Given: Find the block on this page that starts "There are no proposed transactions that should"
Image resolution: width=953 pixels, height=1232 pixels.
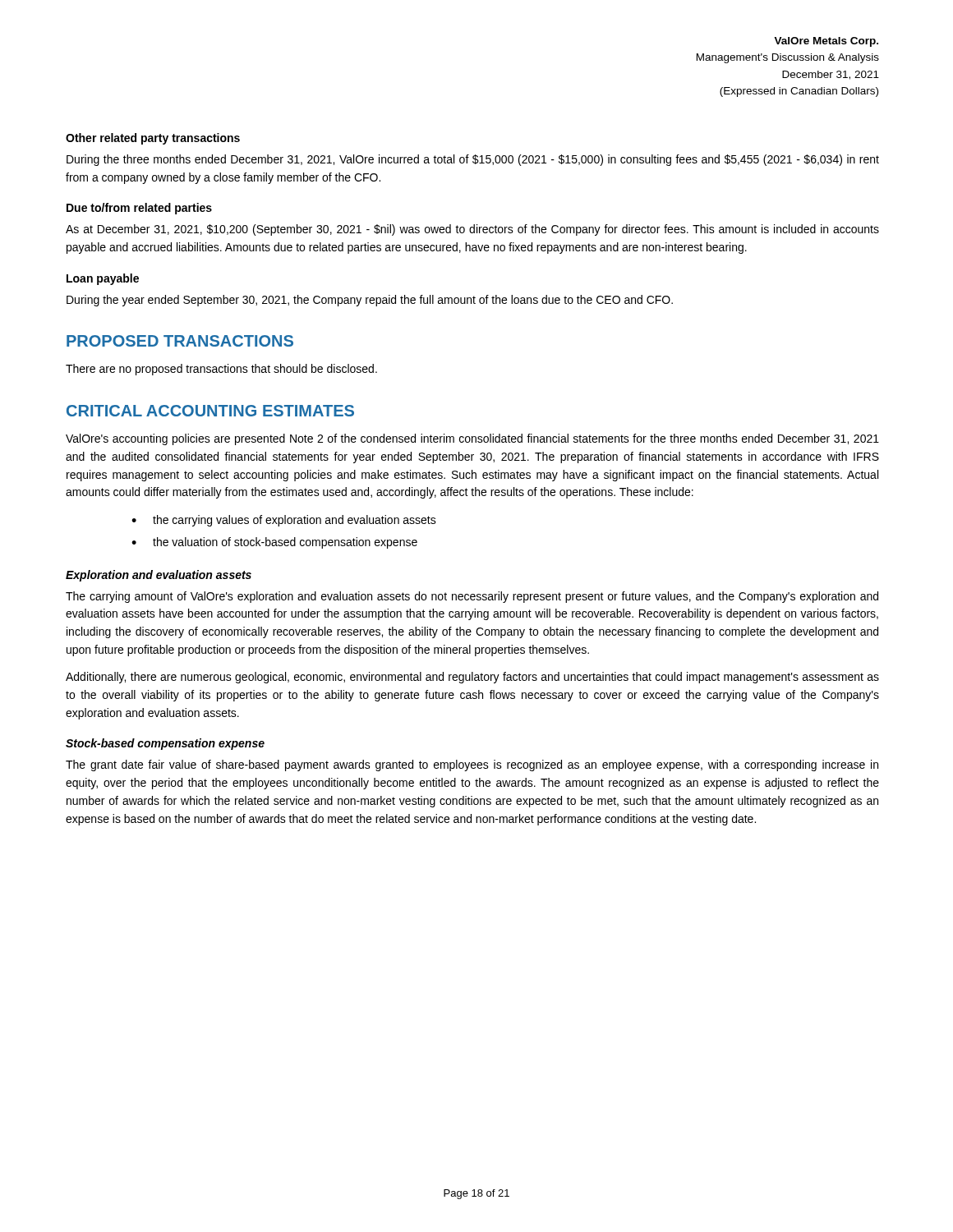Looking at the screenshot, I should click(222, 369).
